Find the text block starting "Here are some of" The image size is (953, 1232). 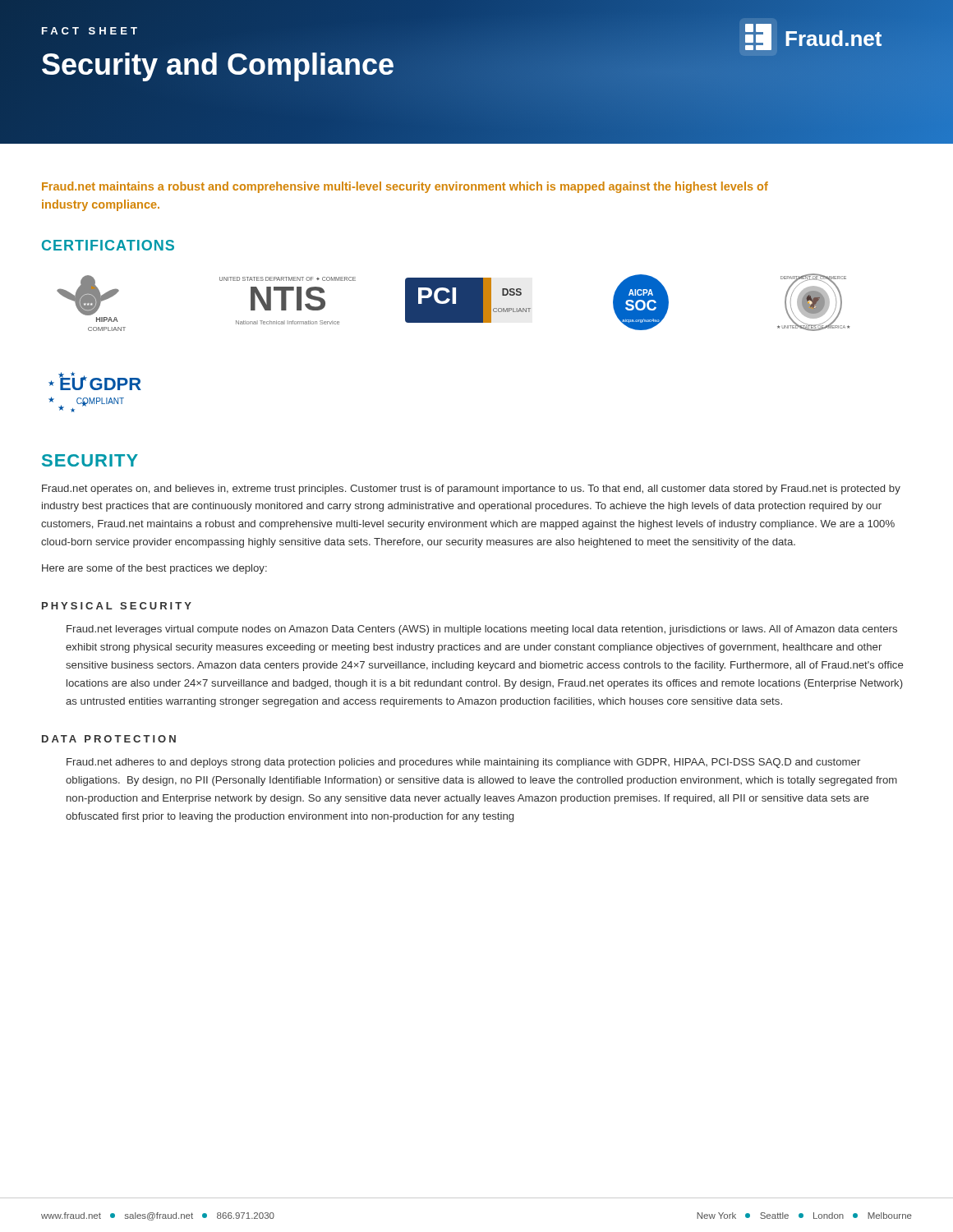[154, 568]
